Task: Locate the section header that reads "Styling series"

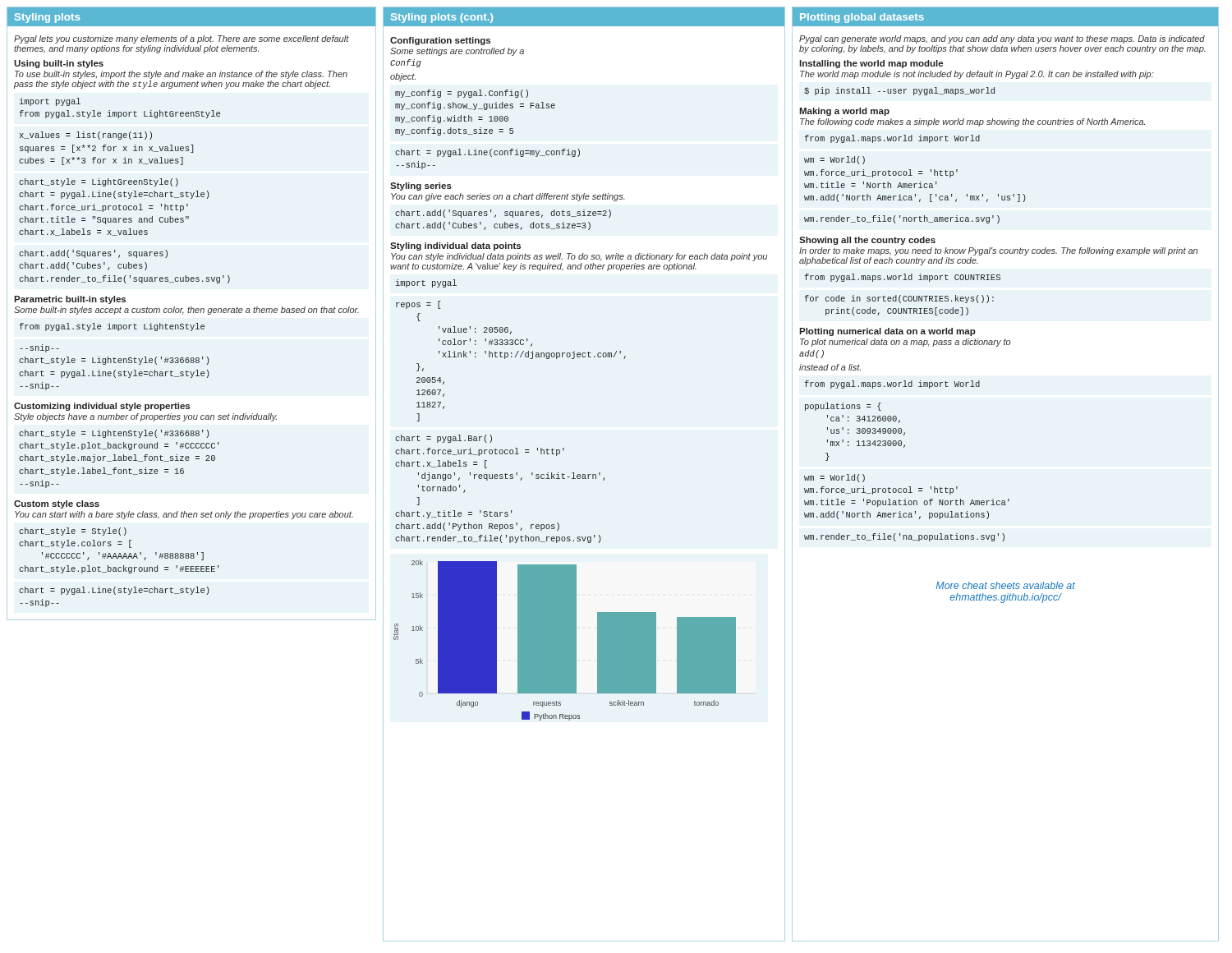Action: click(x=421, y=185)
